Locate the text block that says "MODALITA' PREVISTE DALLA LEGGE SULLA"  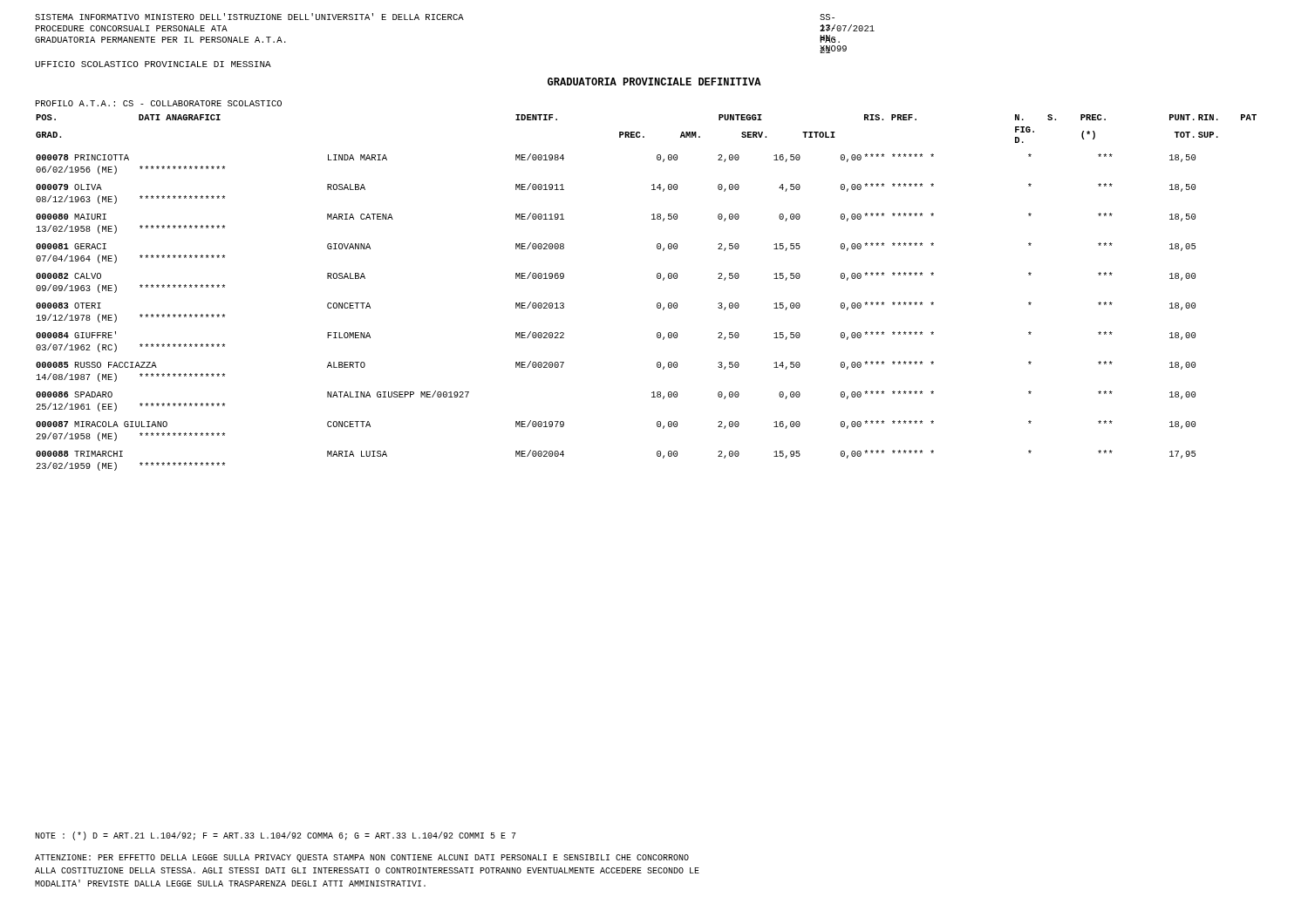point(231,884)
